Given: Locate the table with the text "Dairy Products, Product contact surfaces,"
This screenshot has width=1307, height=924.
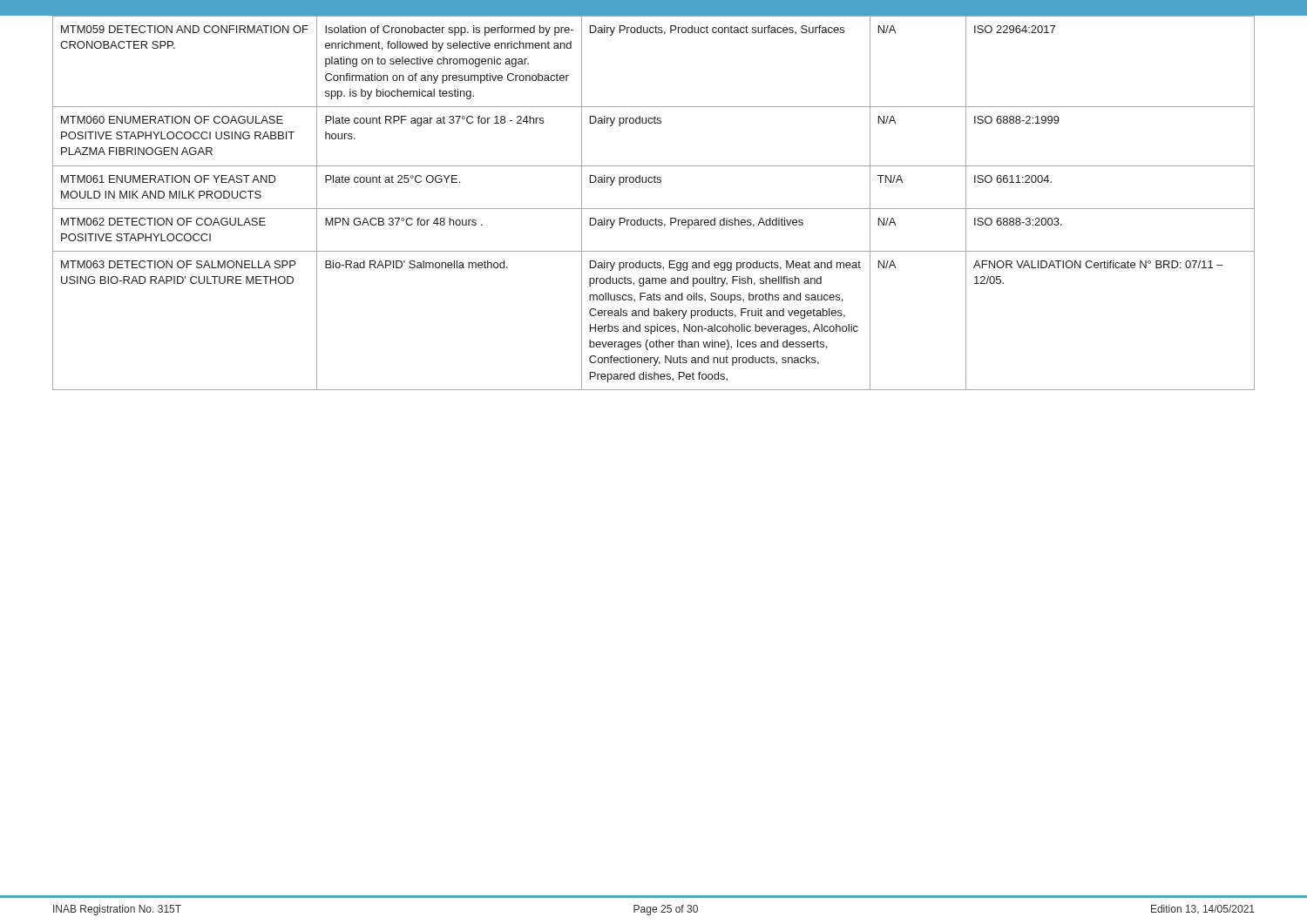Looking at the screenshot, I should [x=654, y=453].
